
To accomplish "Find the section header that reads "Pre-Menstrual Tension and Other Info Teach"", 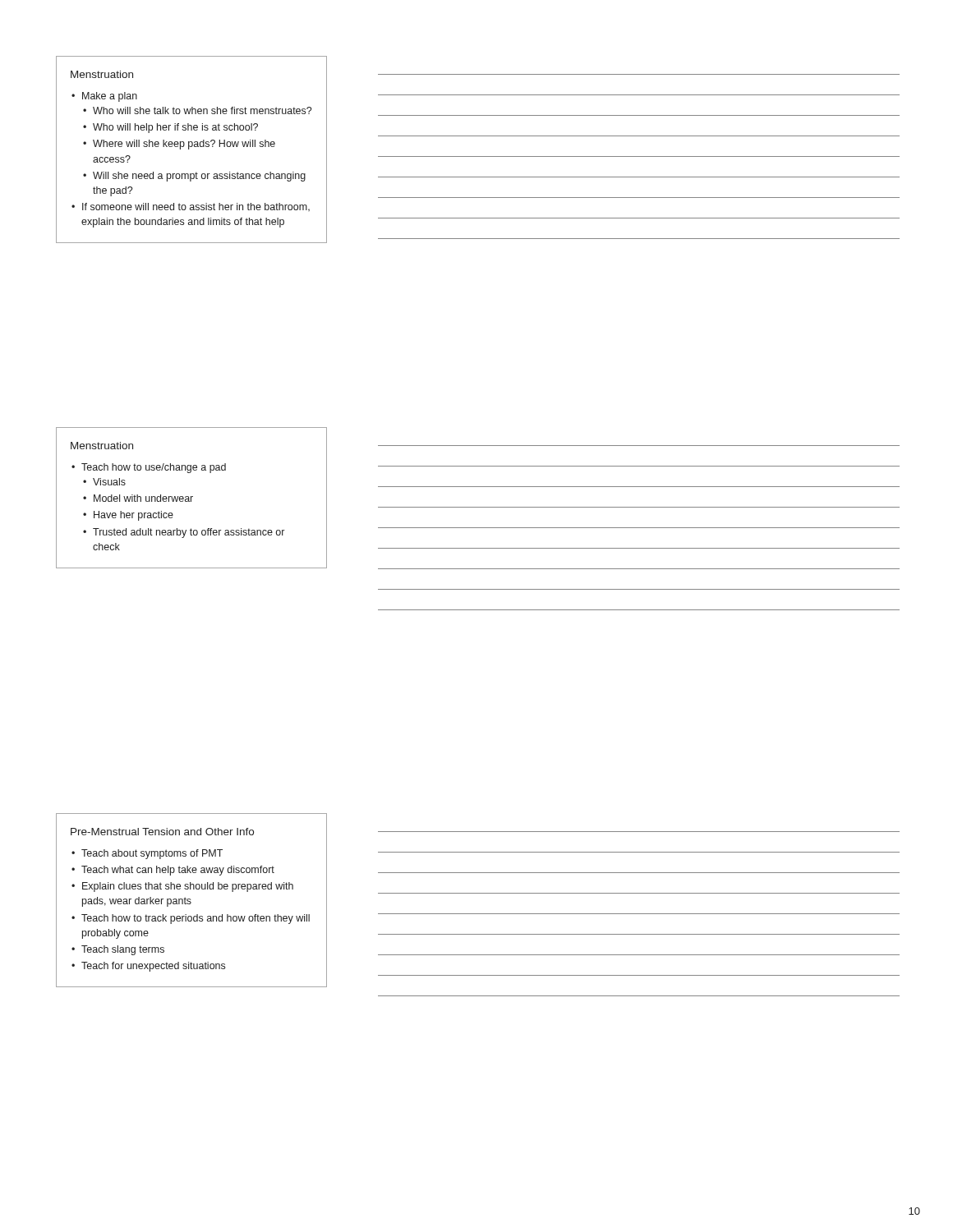I will click(191, 899).
